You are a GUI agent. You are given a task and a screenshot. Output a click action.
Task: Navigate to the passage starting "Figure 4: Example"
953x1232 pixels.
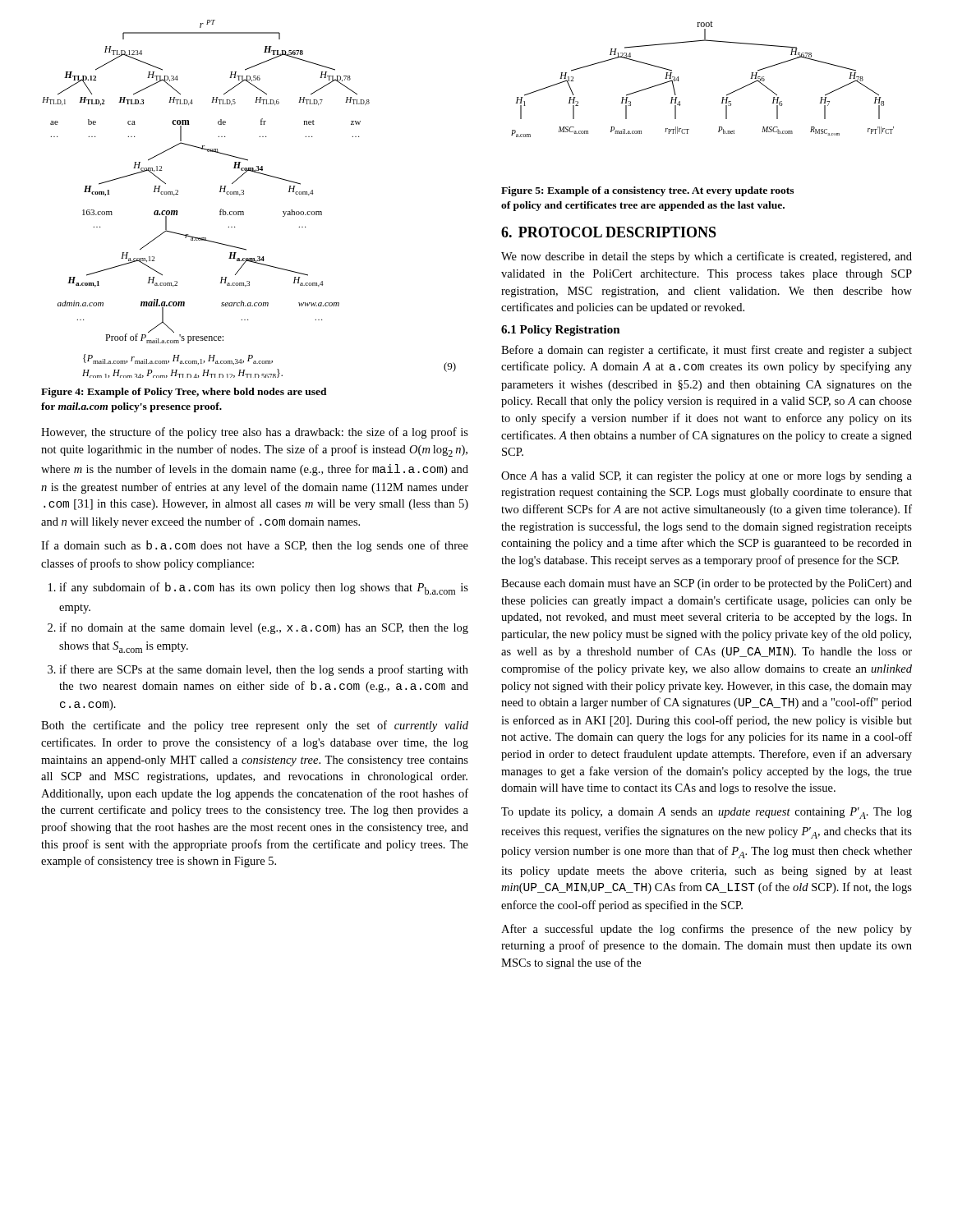point(184,399)
